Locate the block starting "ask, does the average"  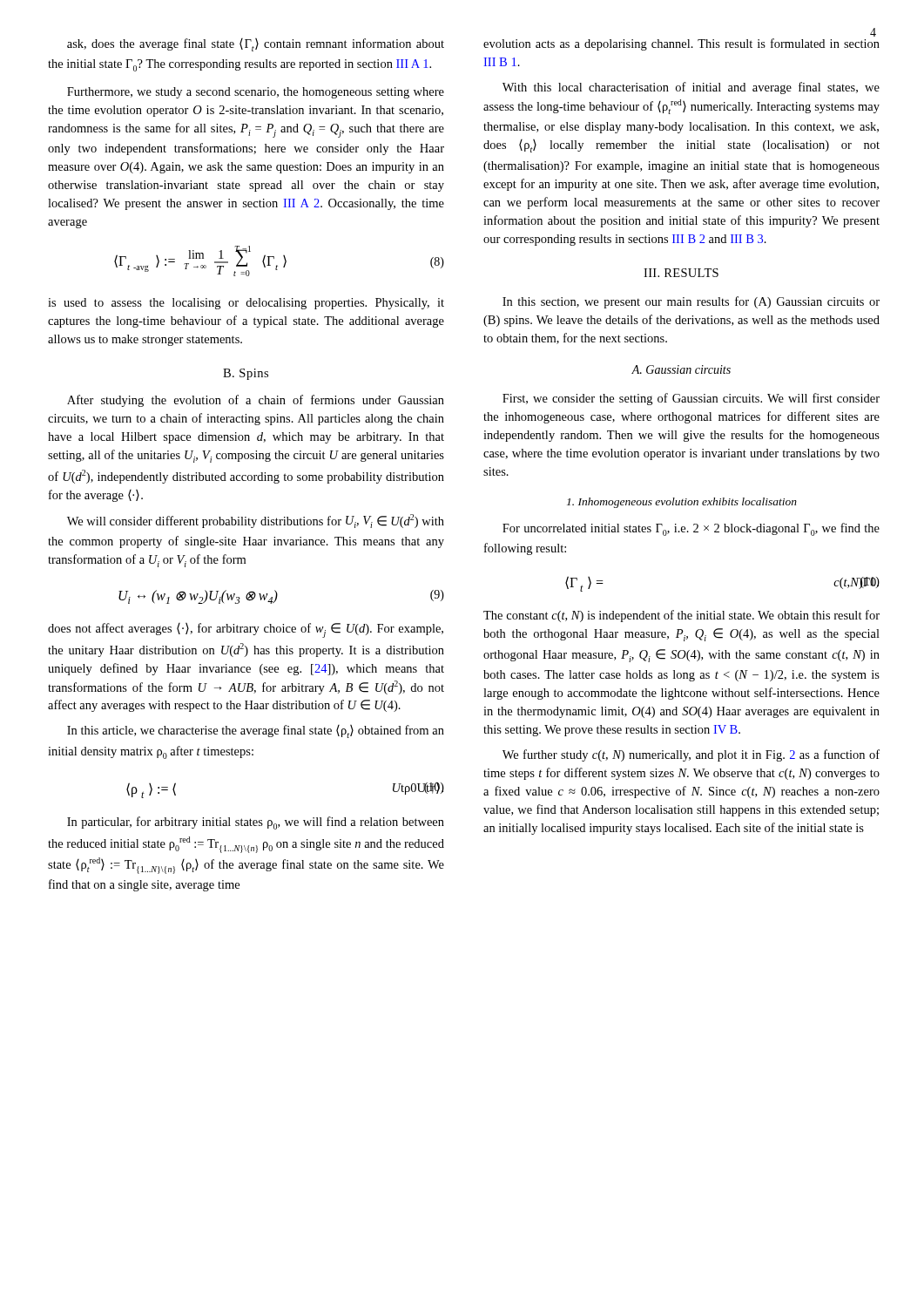(x=246, y=55)
